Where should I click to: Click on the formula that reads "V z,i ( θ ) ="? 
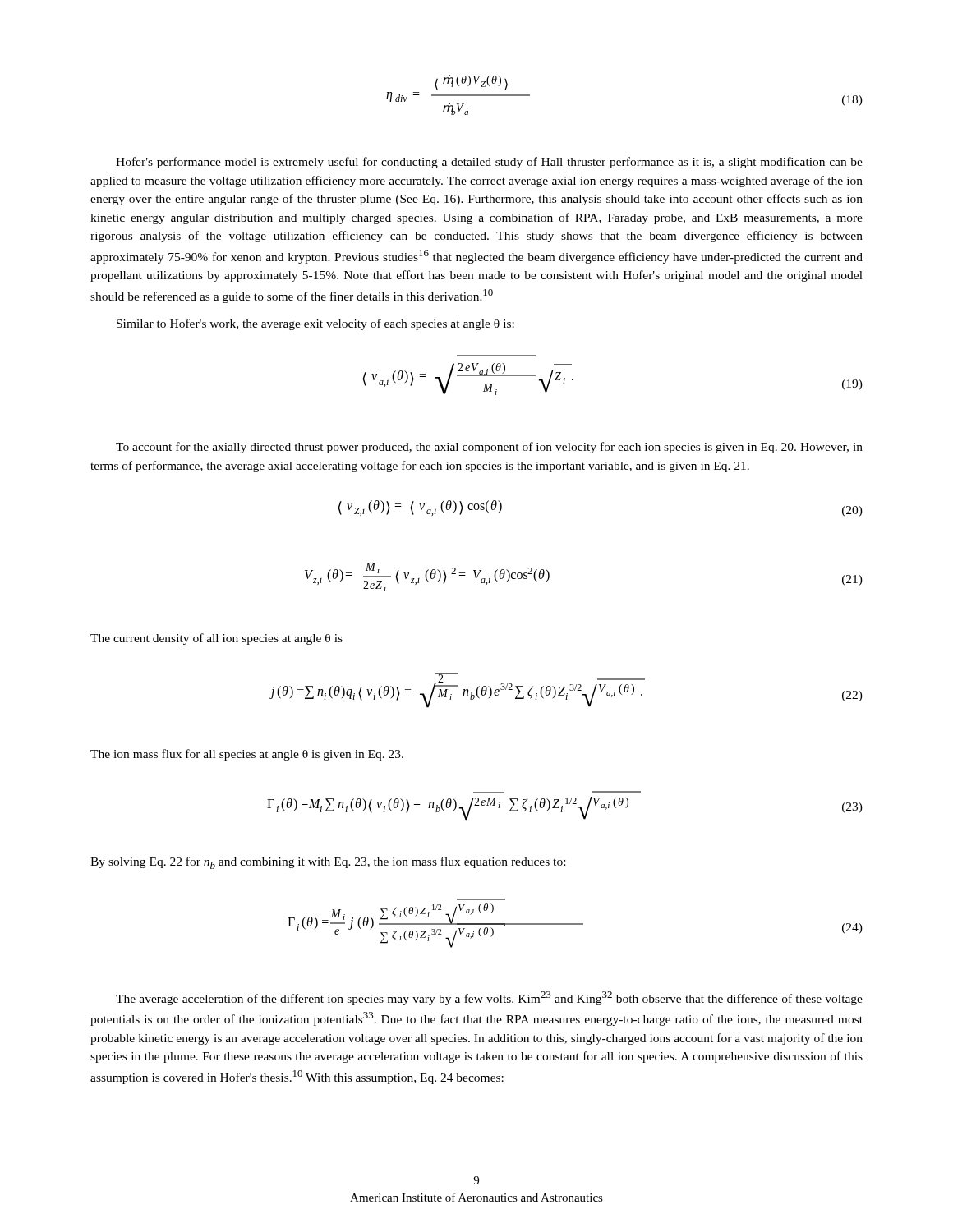(x=476, y=580)
